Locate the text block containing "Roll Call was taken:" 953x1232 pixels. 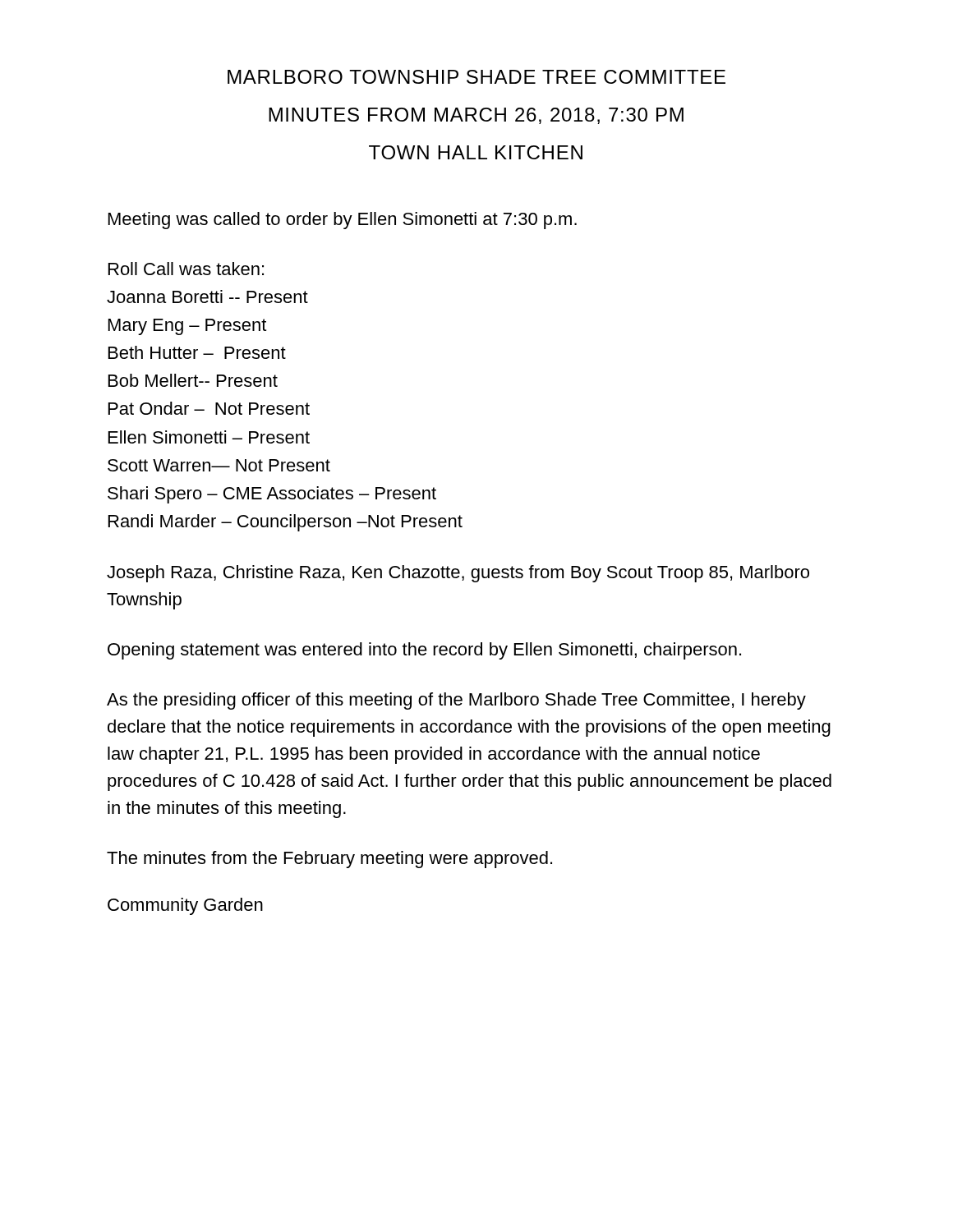[285, 395]
